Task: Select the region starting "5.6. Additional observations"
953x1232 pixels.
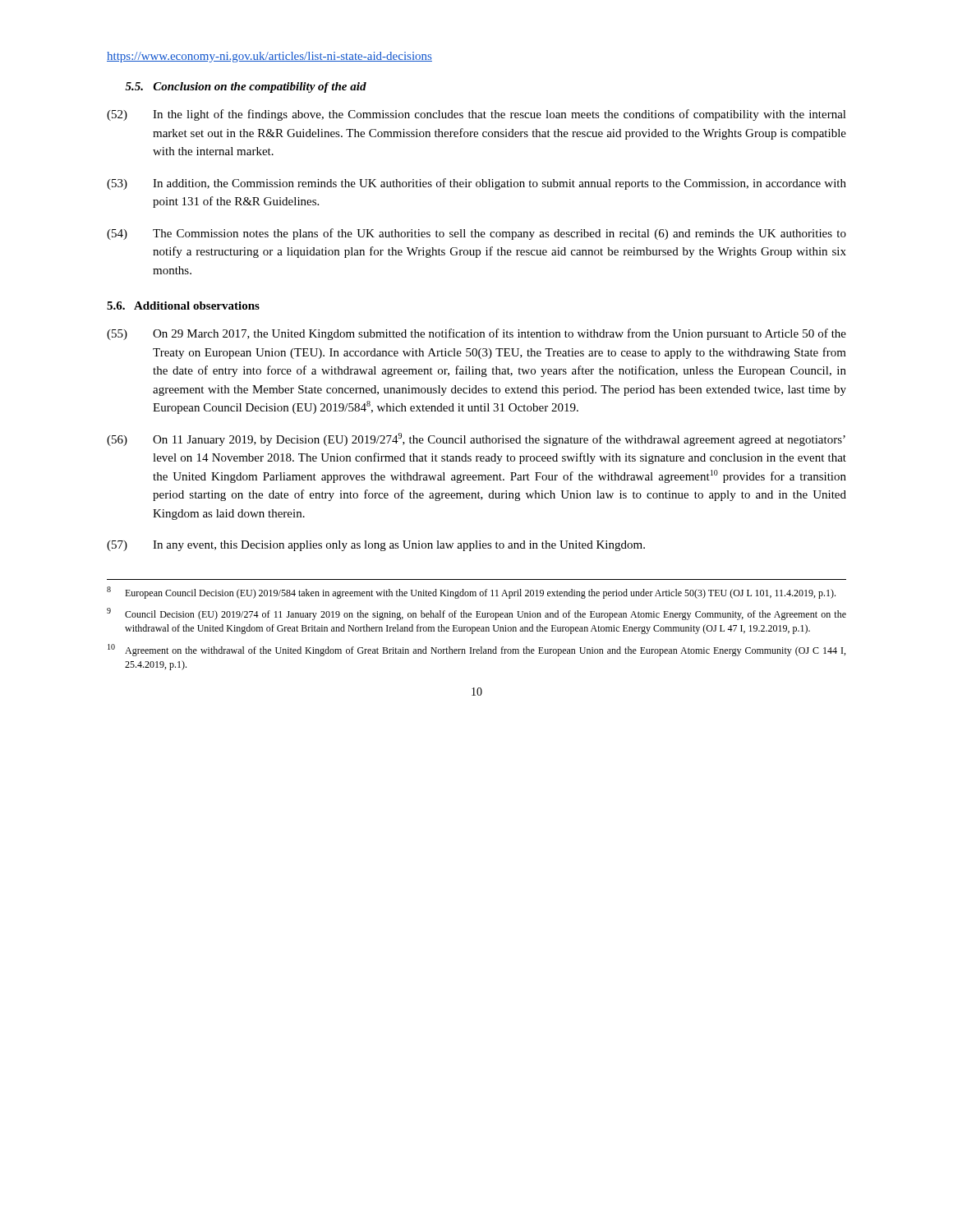Action: [x=183, y=306]
